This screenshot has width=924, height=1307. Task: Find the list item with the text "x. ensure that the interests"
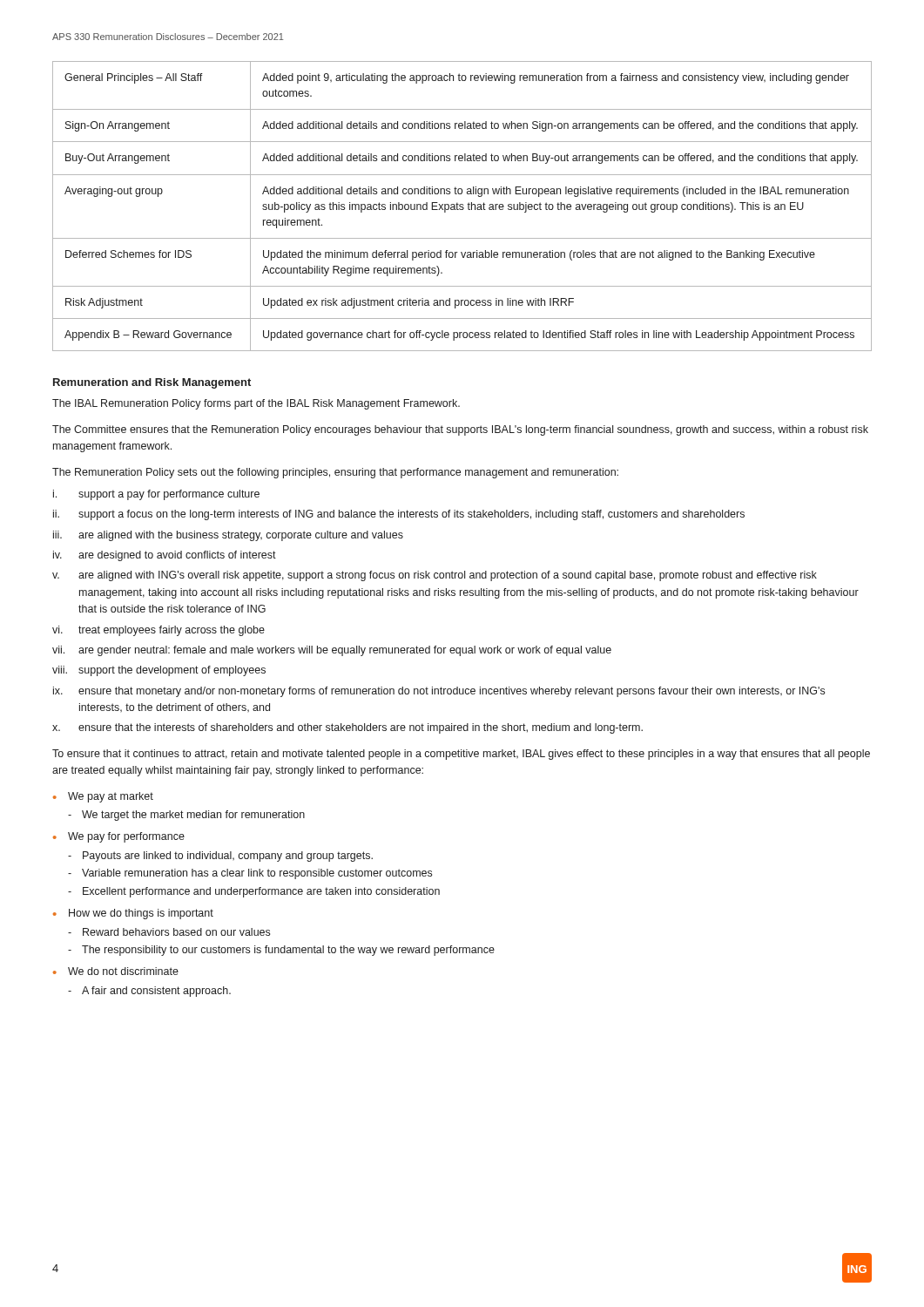[x=462, y=728]
